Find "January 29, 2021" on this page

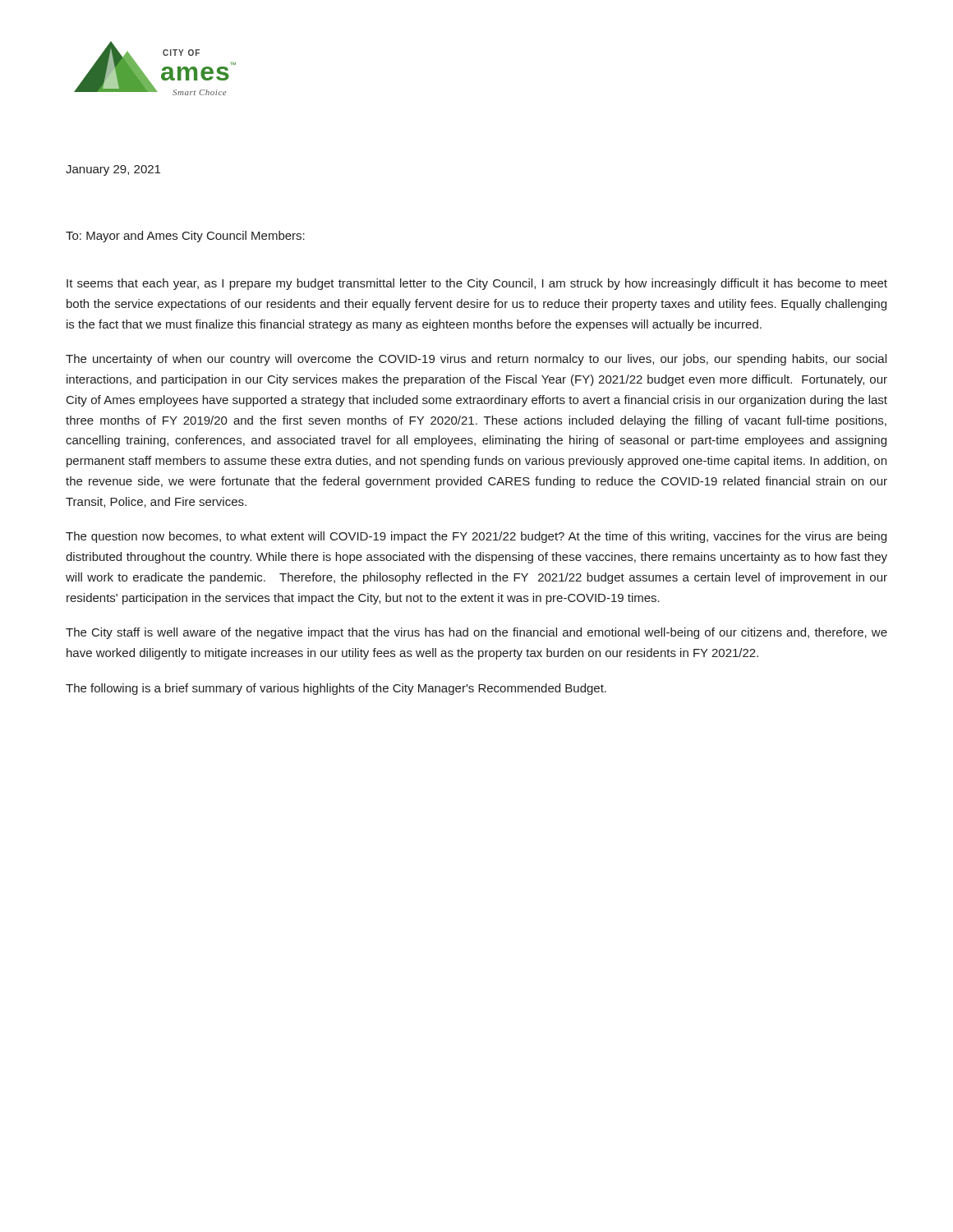click(x=113, y=169)
